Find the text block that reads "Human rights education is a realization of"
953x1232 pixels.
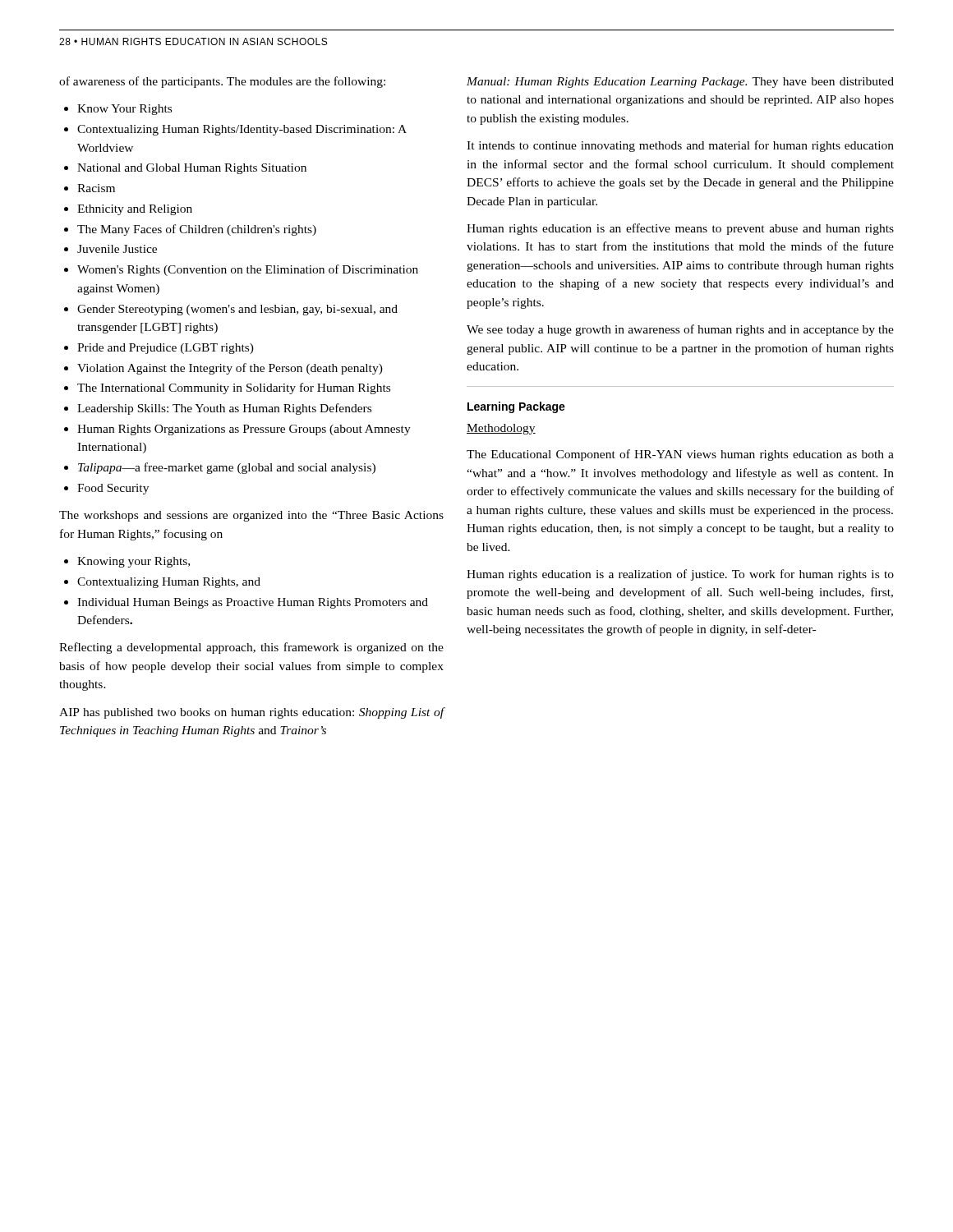click(680, 602)
